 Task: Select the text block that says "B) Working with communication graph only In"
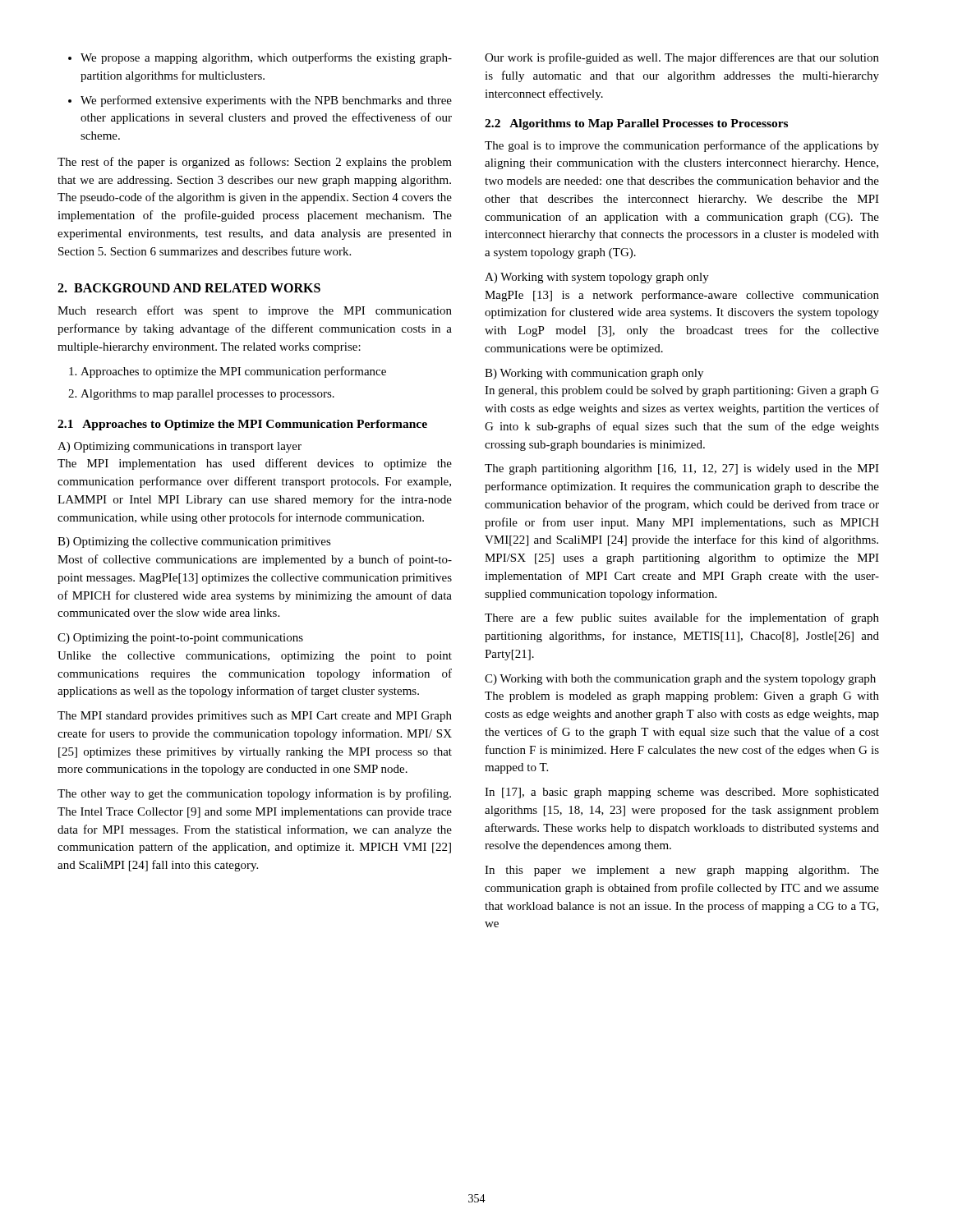682,409
